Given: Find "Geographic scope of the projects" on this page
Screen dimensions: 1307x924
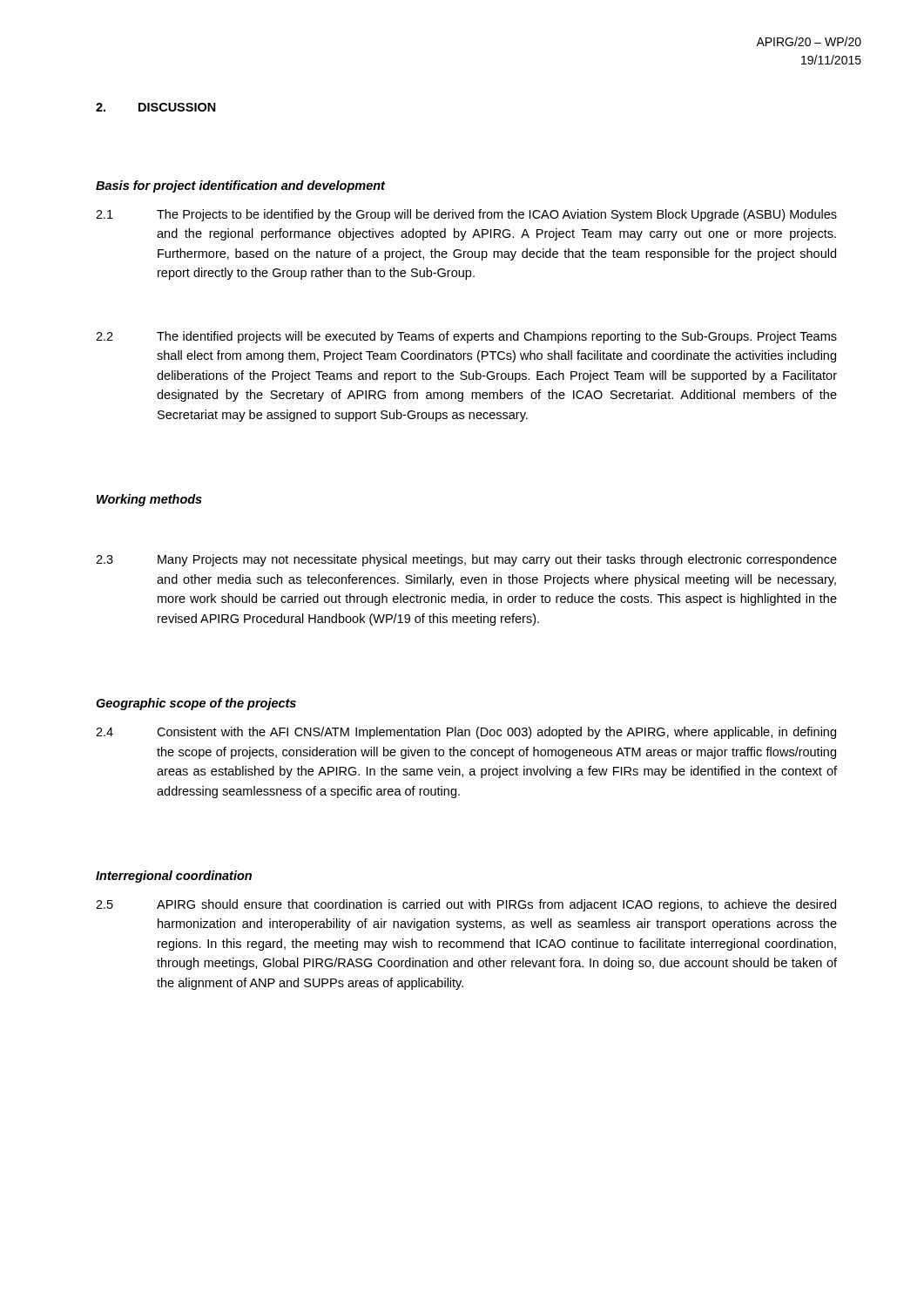Looking at the screenshot, I should coord(196,703).
